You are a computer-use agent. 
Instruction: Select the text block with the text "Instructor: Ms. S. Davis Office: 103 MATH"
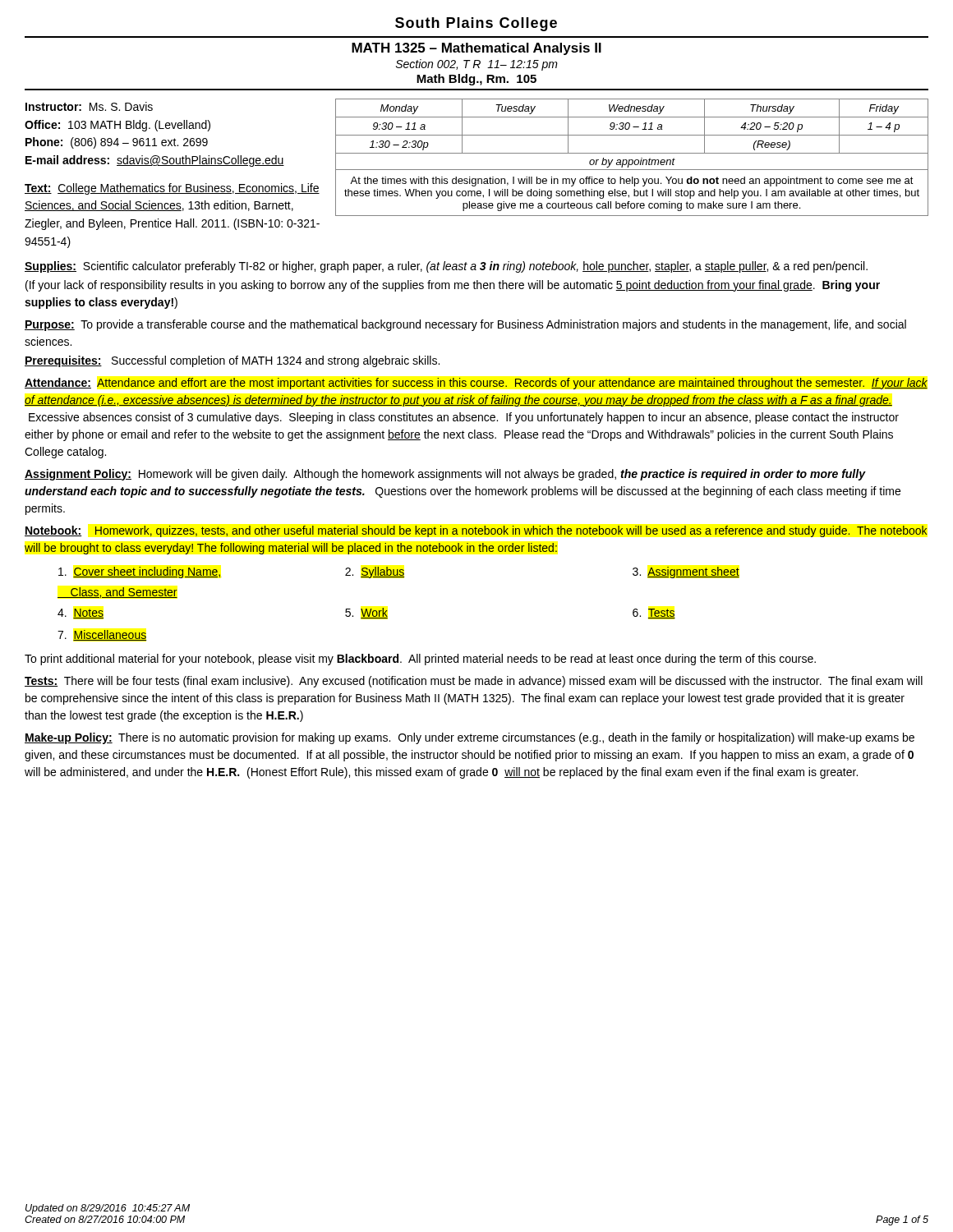(x=173, y=175)
